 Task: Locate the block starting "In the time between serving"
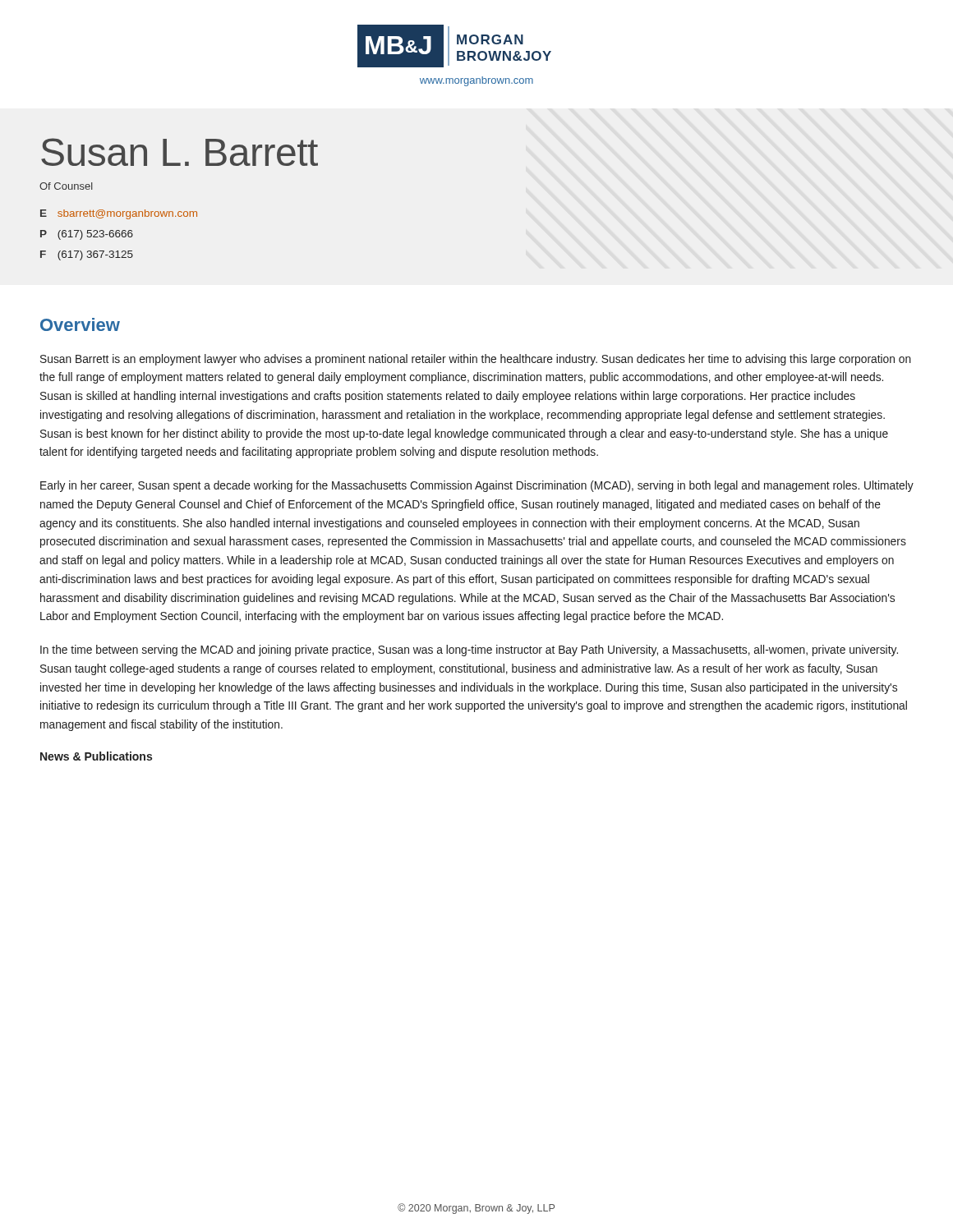tap(476, 688)
